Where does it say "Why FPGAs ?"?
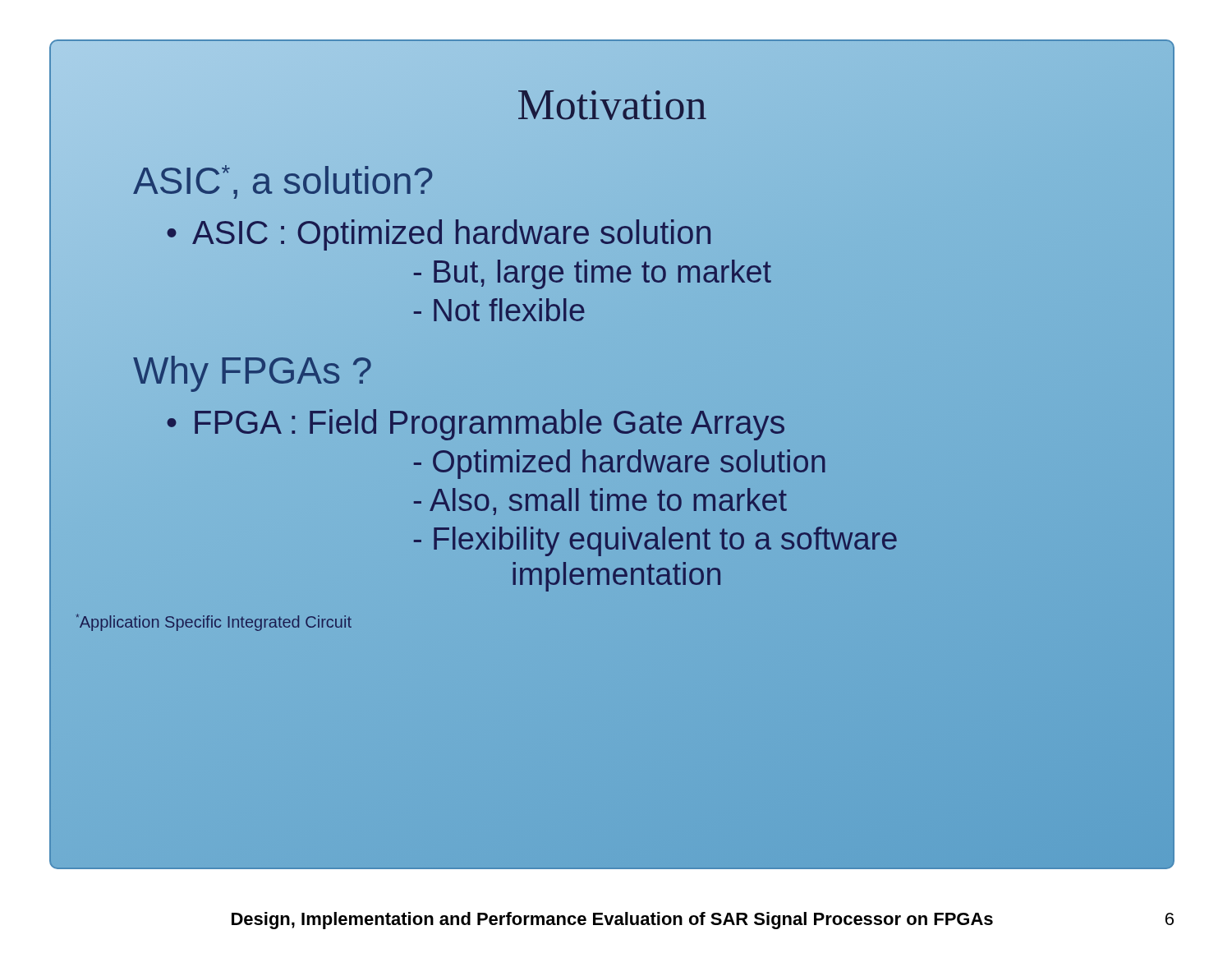The height and width of the screenshot is (953, 1232). tap(253, 371)
